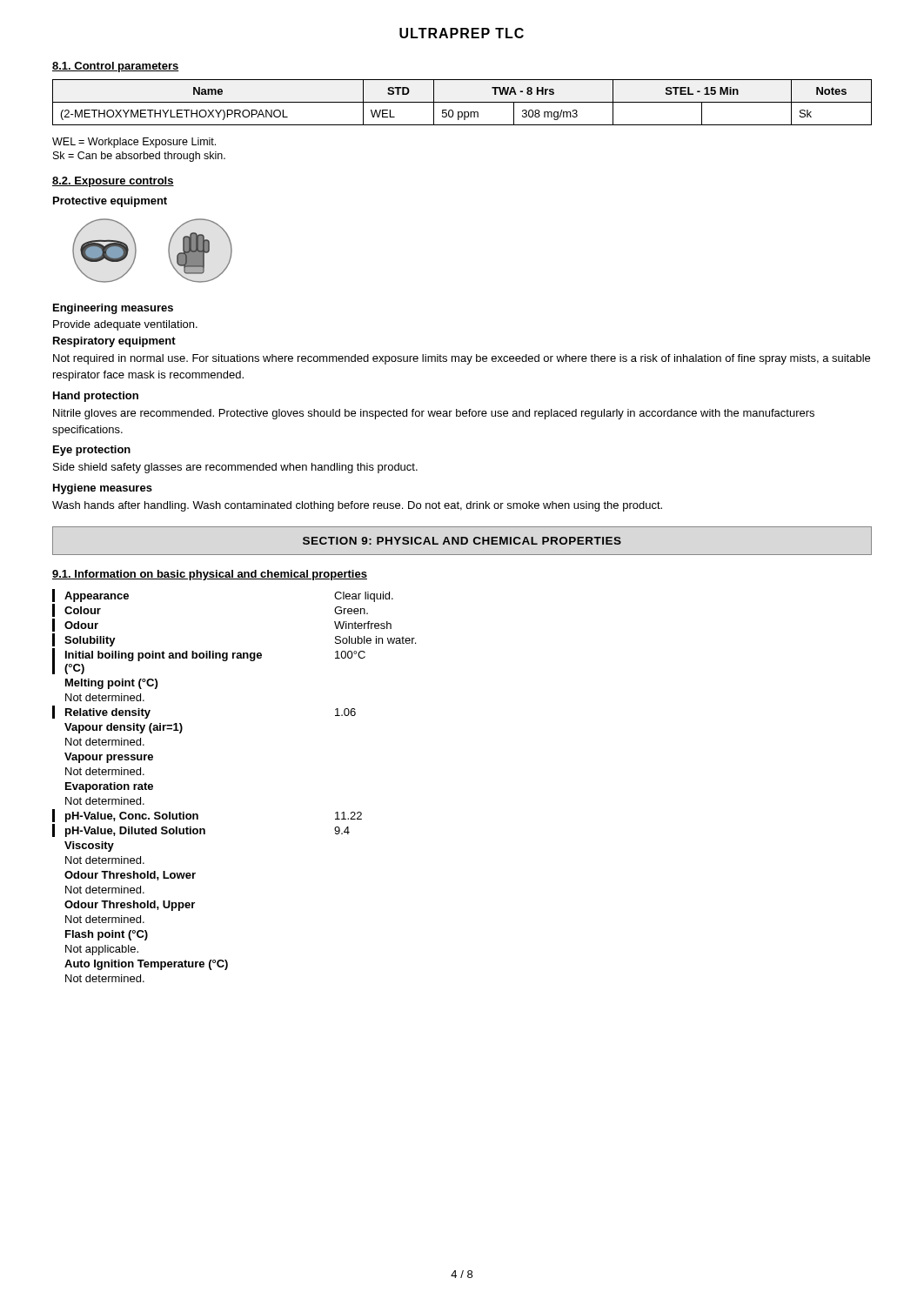Click on the text starting "Hand protection"

(x=96, y=395)
